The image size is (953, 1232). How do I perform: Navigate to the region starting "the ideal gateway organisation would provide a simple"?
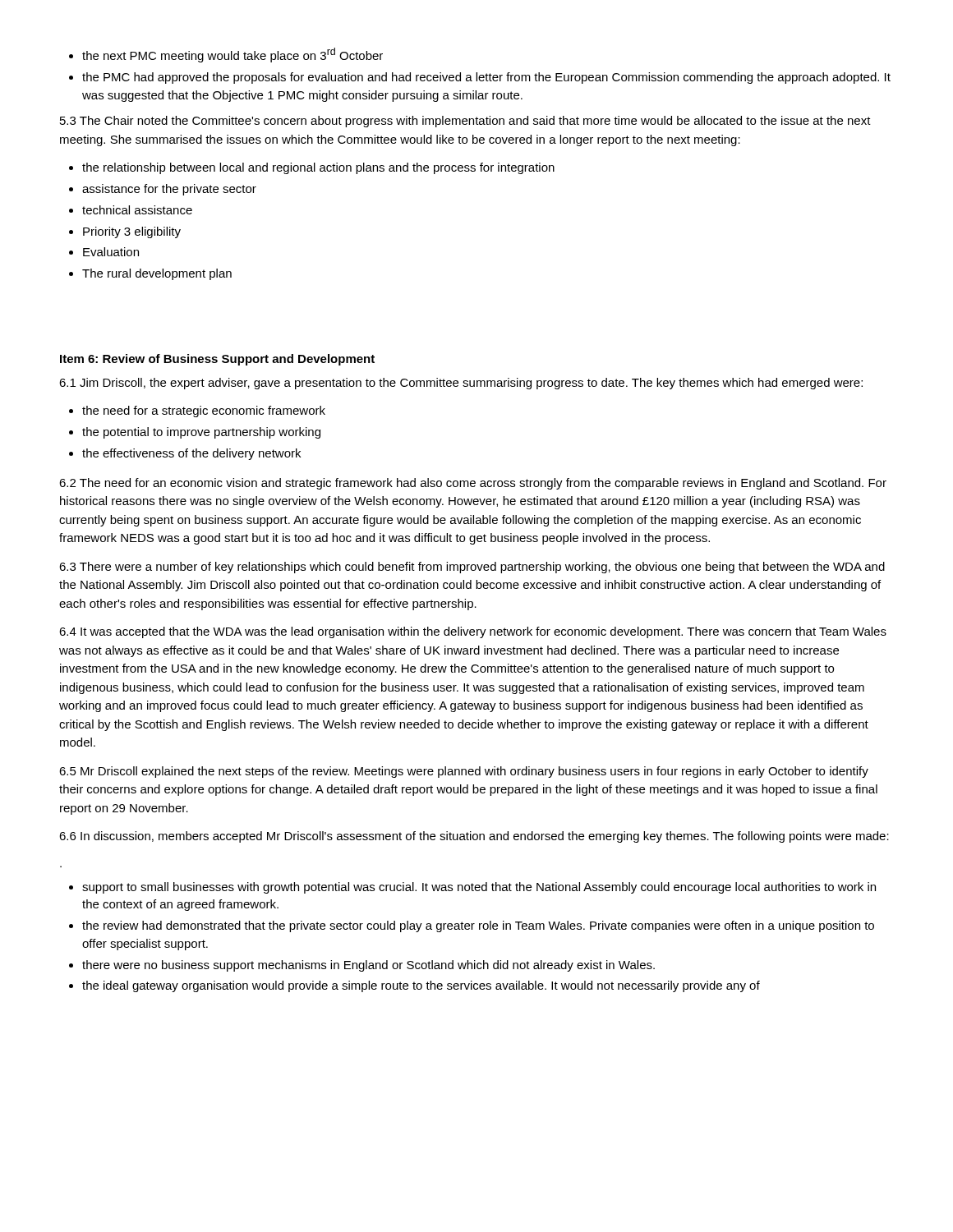click(x=421, y=985)
